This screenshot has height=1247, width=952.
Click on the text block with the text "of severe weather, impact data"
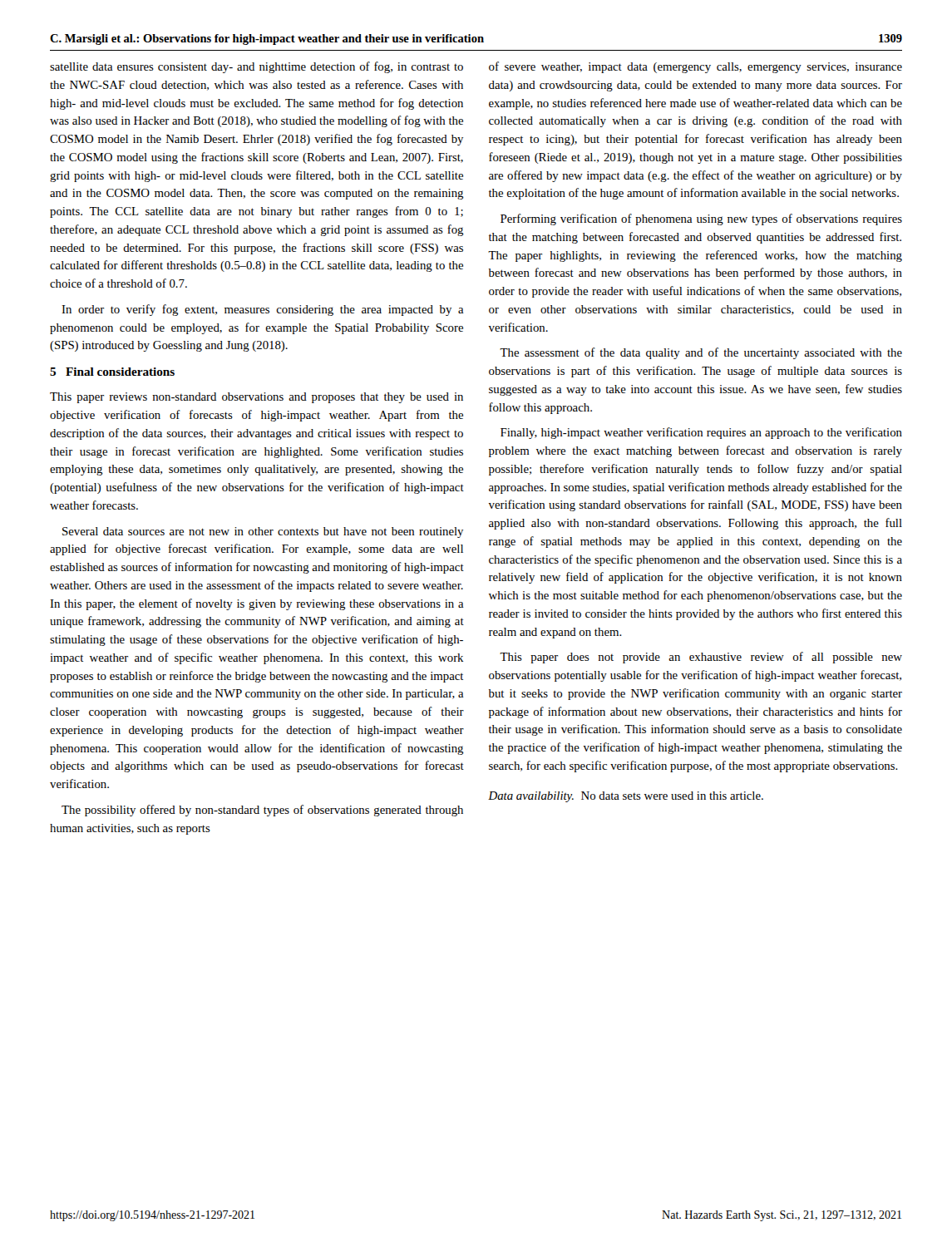coord(695,131)
